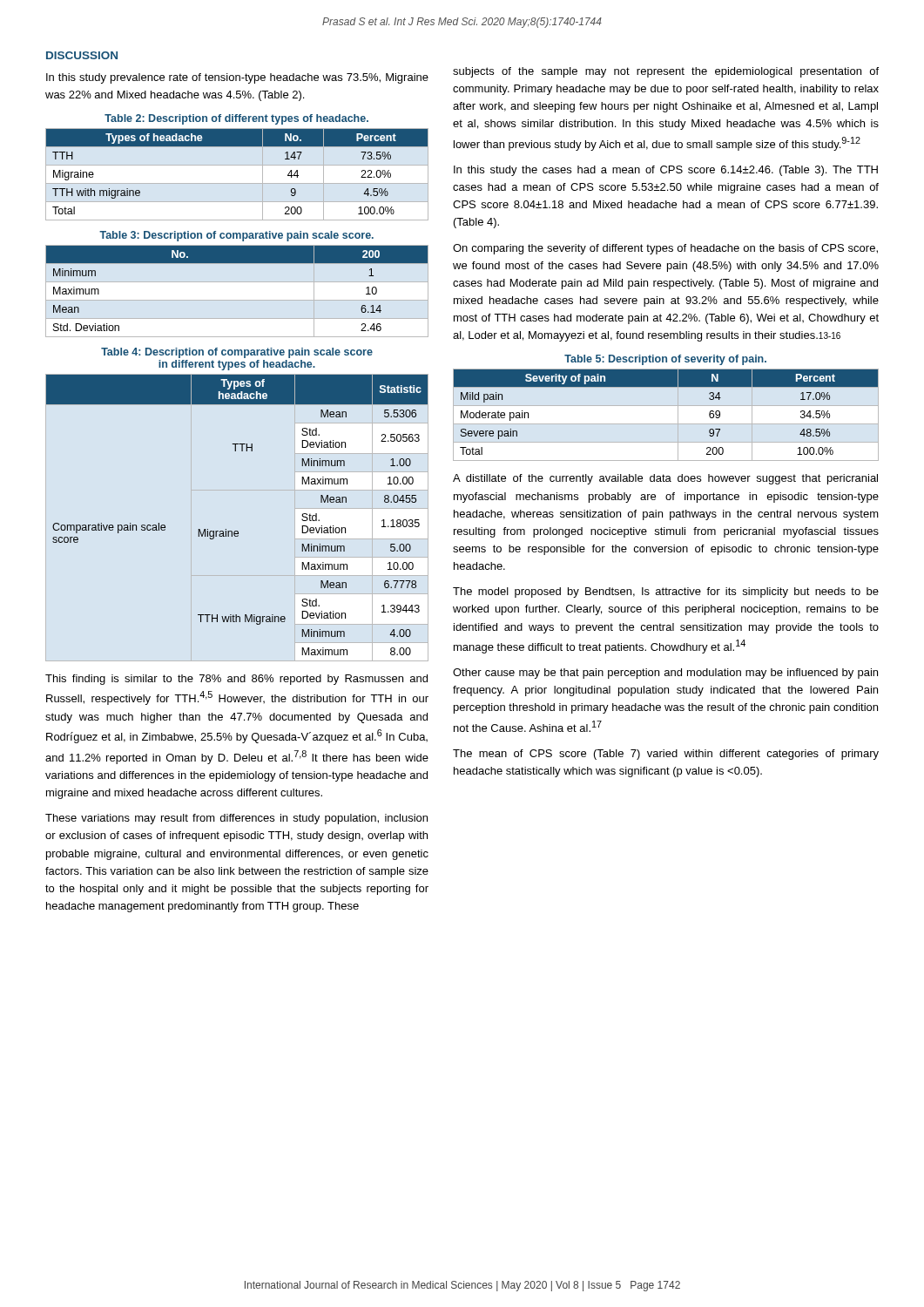Locate the block of text that opens with "In this study the cases had a"
The image size is (924, 1307).
(x=666, y=196)
